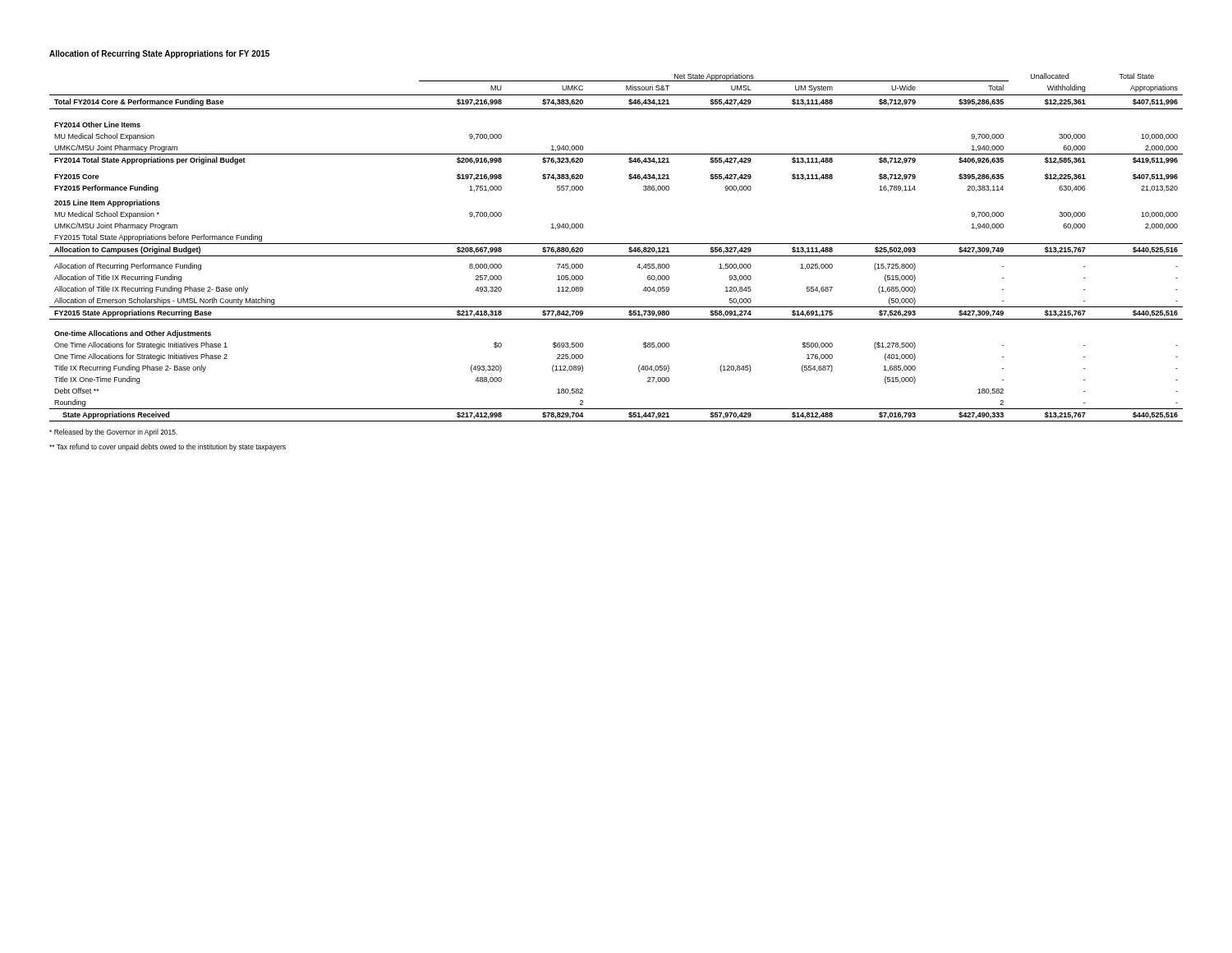The height and width of the screenshot is (953, 1232).
Task: Click the table
Action: [616, 246]
